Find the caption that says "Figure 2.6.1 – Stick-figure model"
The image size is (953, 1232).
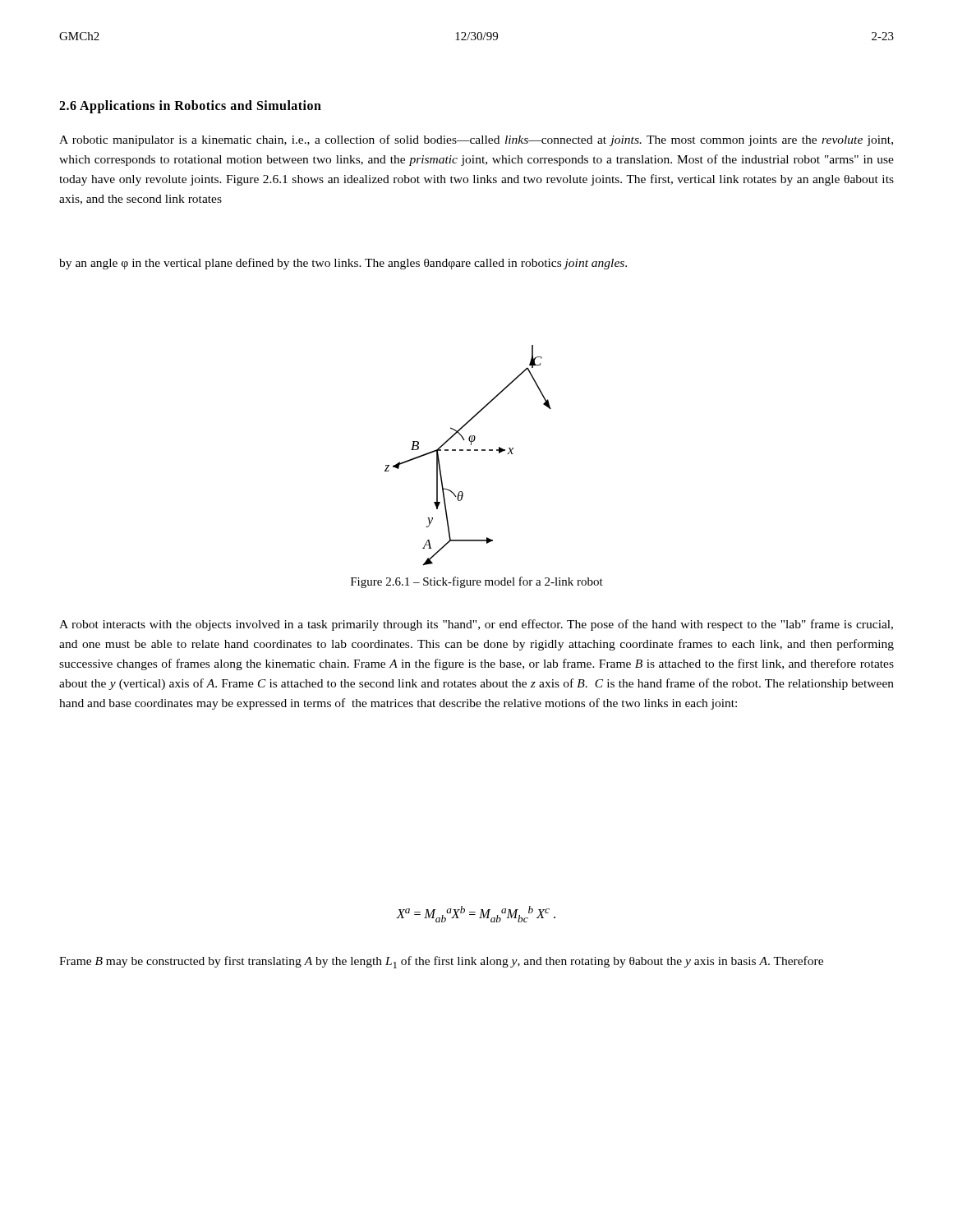(x=476, y=582)
